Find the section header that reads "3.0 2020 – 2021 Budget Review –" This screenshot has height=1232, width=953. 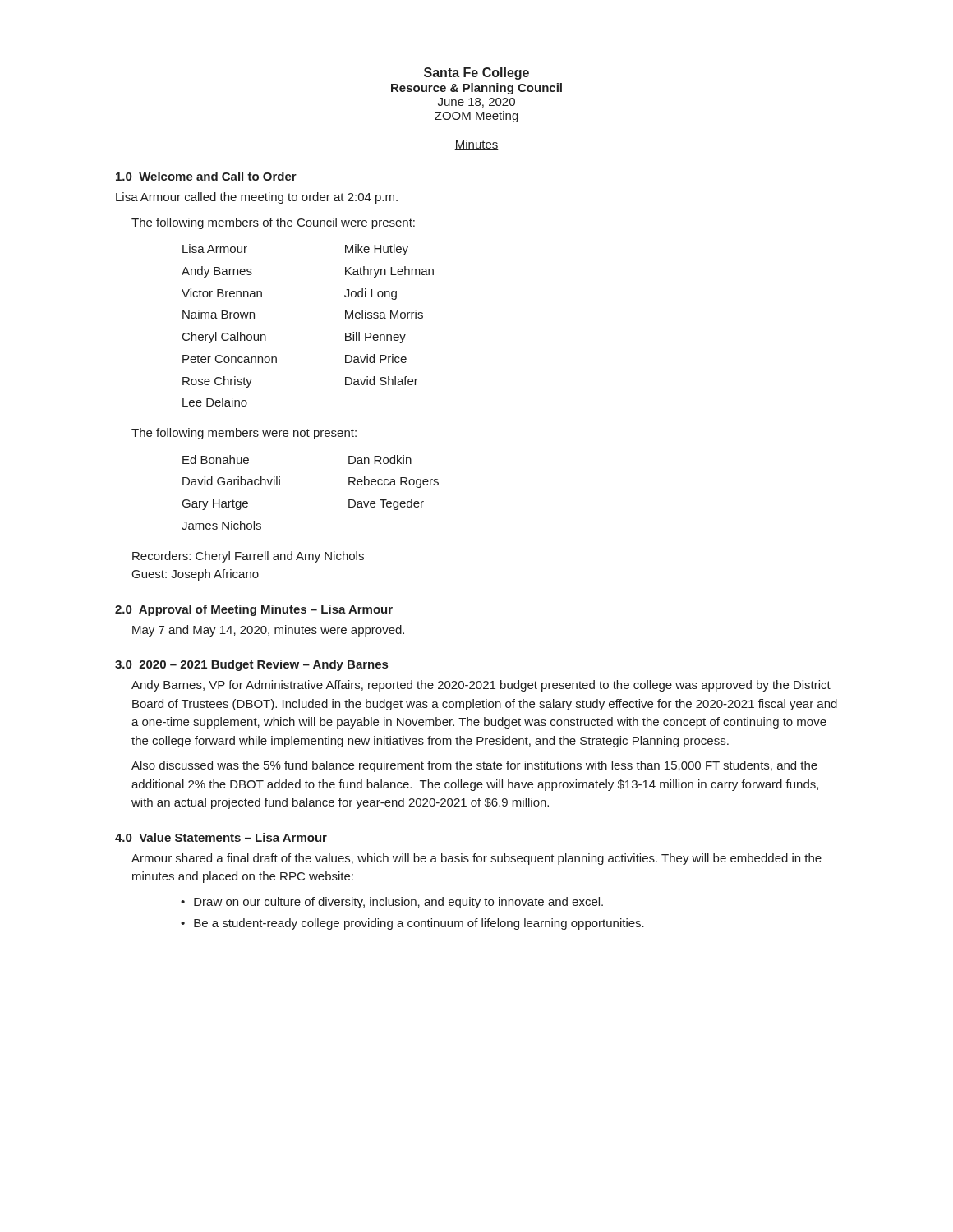[x=252, y=664]
